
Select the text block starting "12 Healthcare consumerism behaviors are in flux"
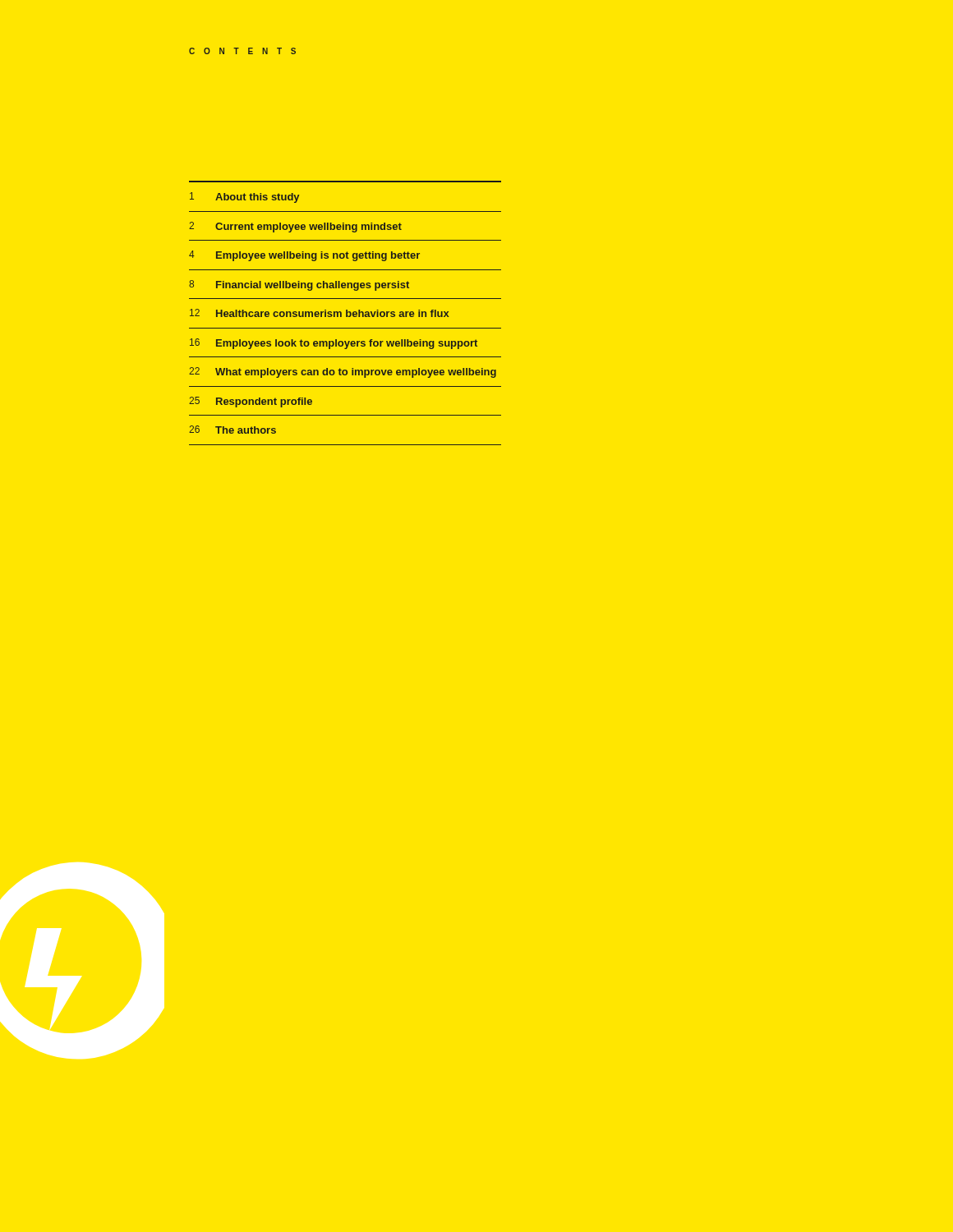(x=319, y=314)
